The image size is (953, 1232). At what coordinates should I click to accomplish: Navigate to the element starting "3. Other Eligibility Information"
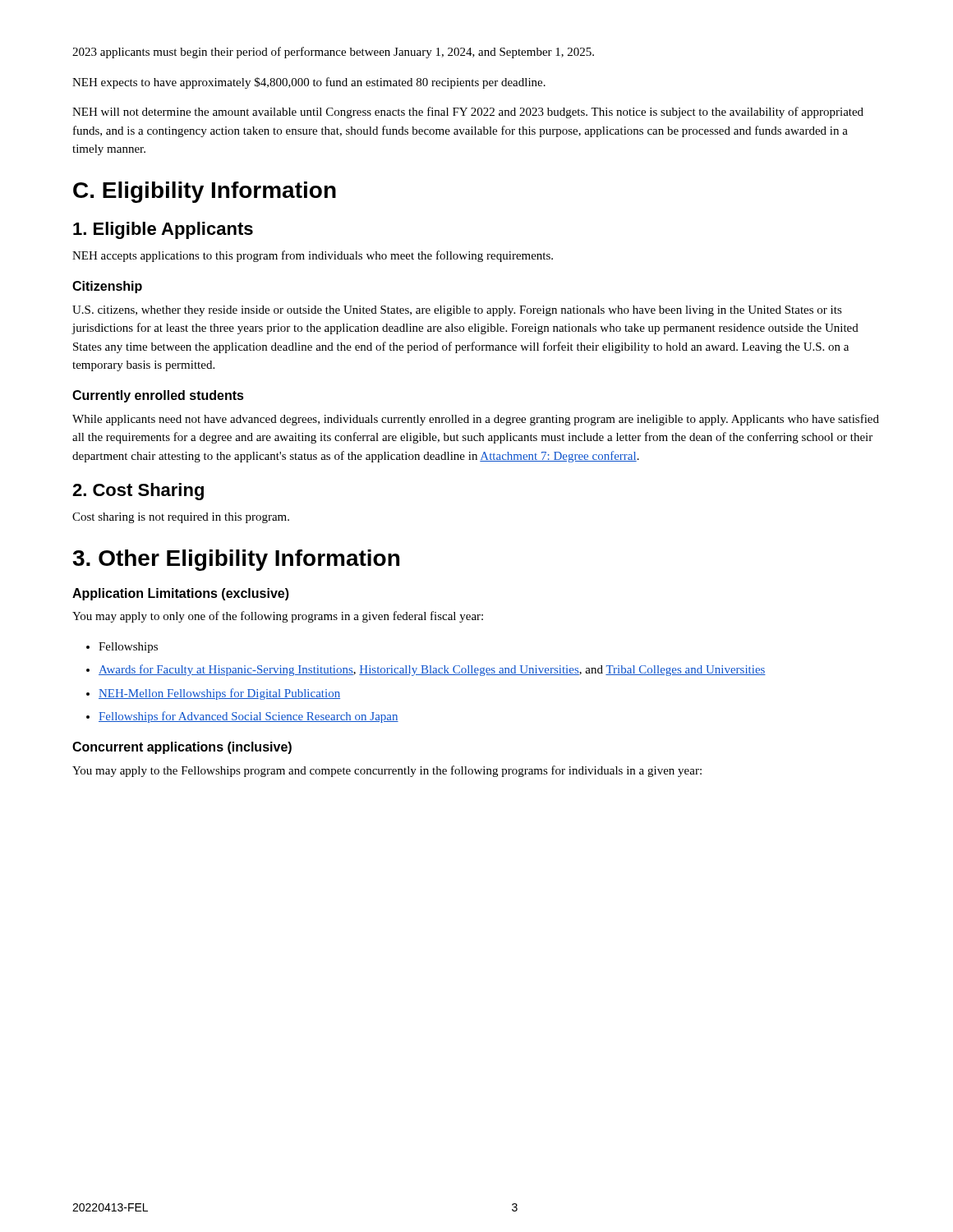[x=236, y=560]
